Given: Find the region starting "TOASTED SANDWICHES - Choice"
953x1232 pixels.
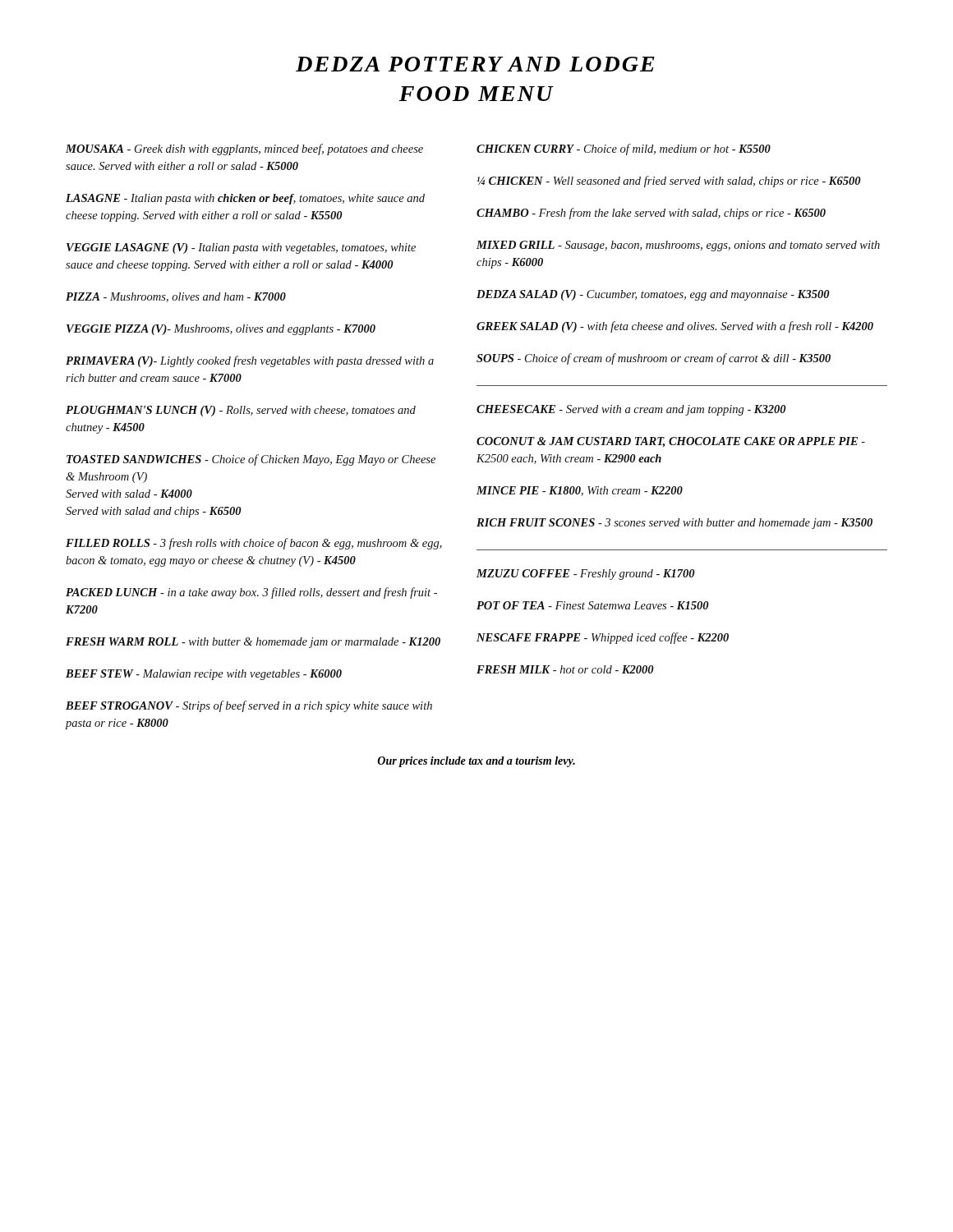Looking at the screenshot, I should click(x=251, y=460).
